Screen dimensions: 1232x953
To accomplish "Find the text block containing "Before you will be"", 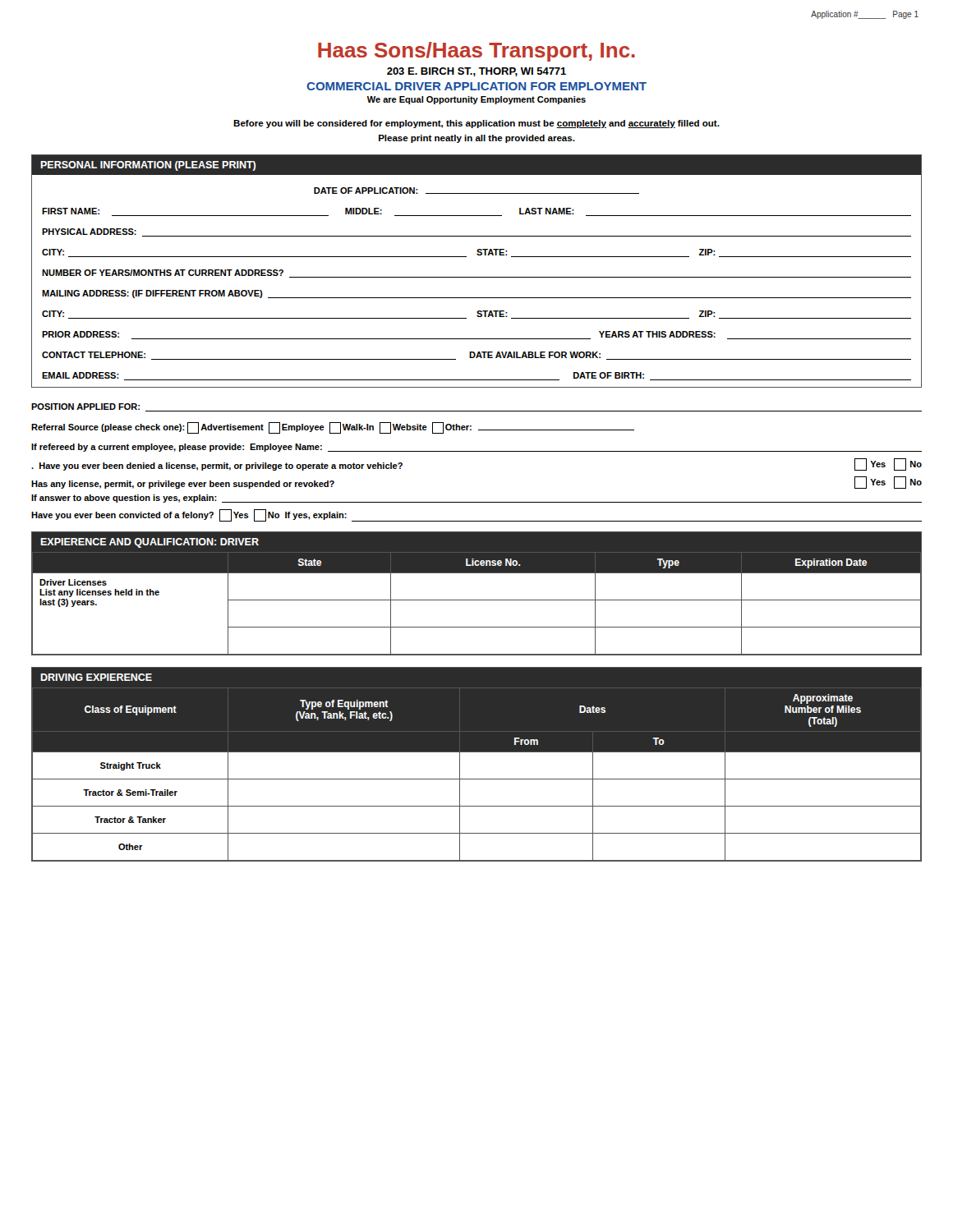I will click(x=476, y=131).
